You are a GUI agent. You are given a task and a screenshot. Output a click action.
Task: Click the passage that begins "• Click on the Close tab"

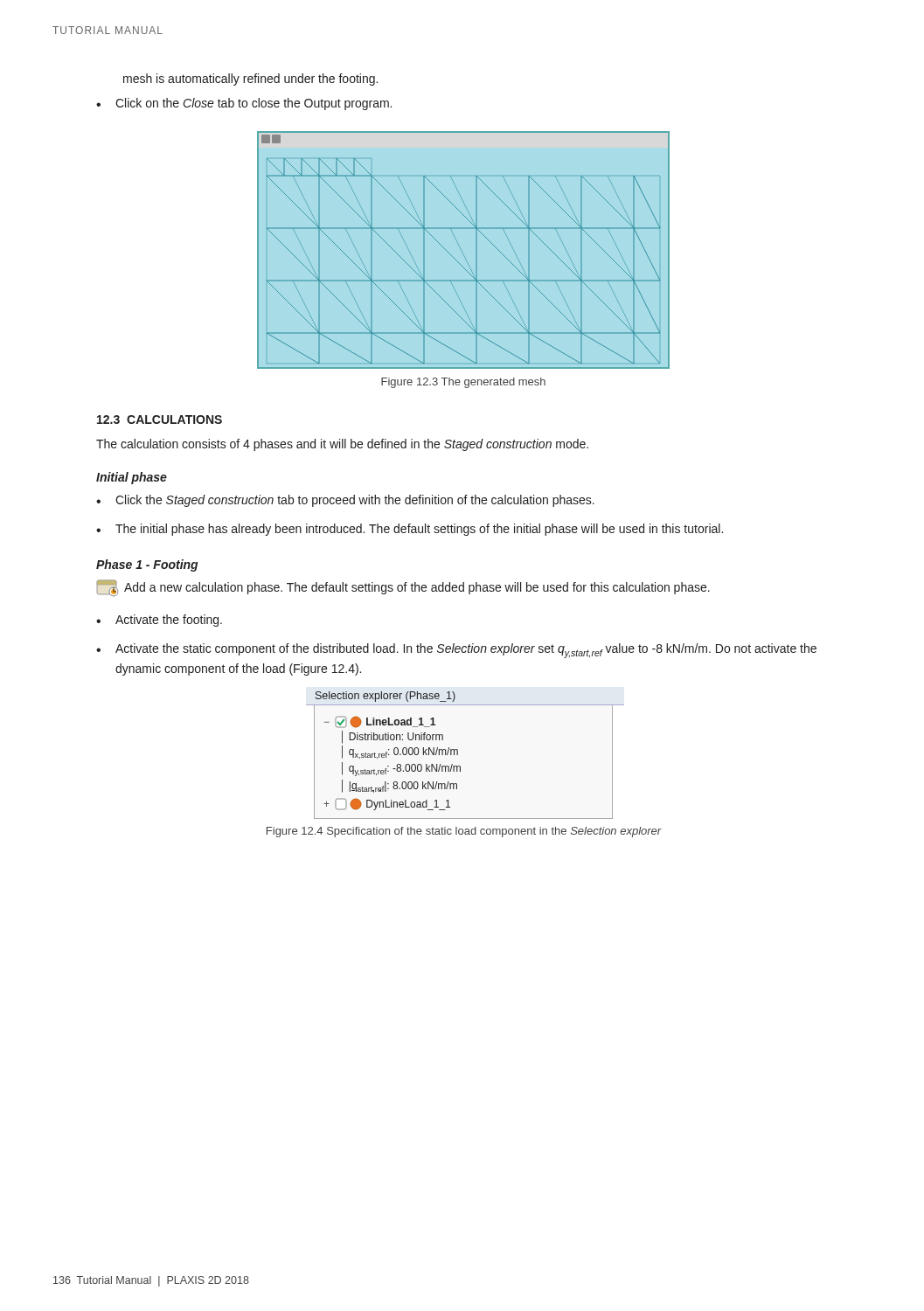[x=245, y=105]
